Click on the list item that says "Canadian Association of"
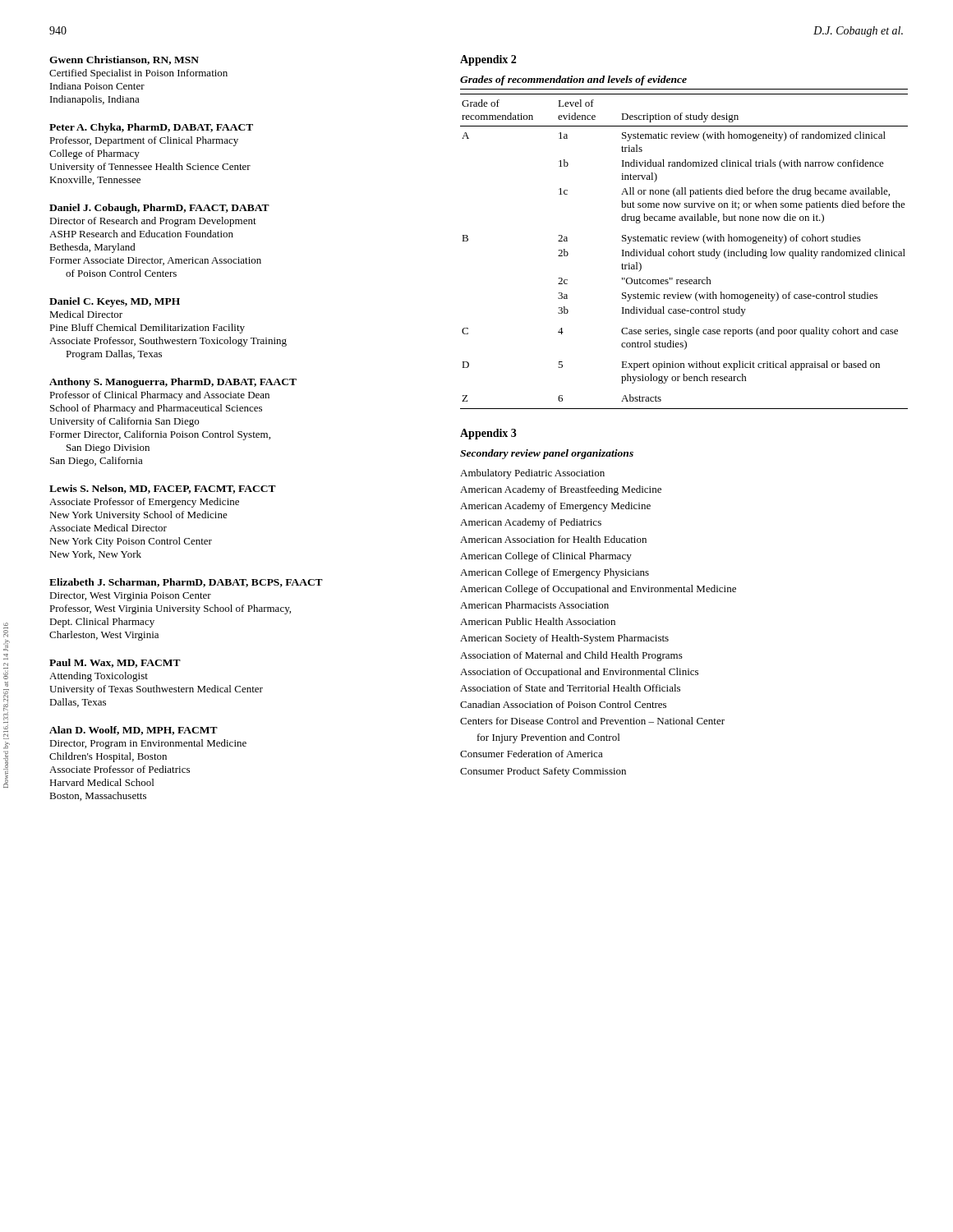The image size is (953, 1232). coord(563,704)
